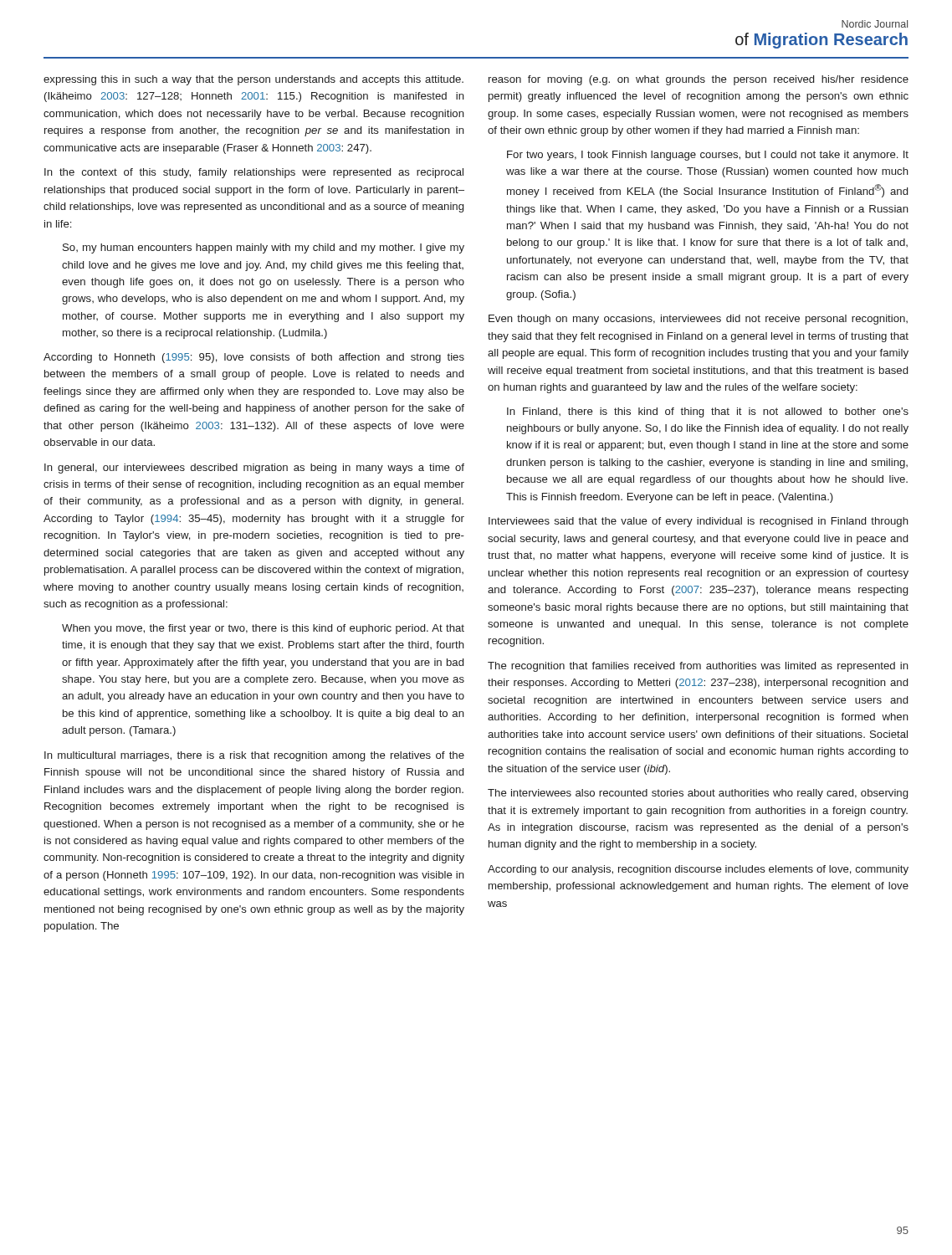Select the text block that says "Interviewees said that"
The image size is (952, 1255).
pos(698,582)
